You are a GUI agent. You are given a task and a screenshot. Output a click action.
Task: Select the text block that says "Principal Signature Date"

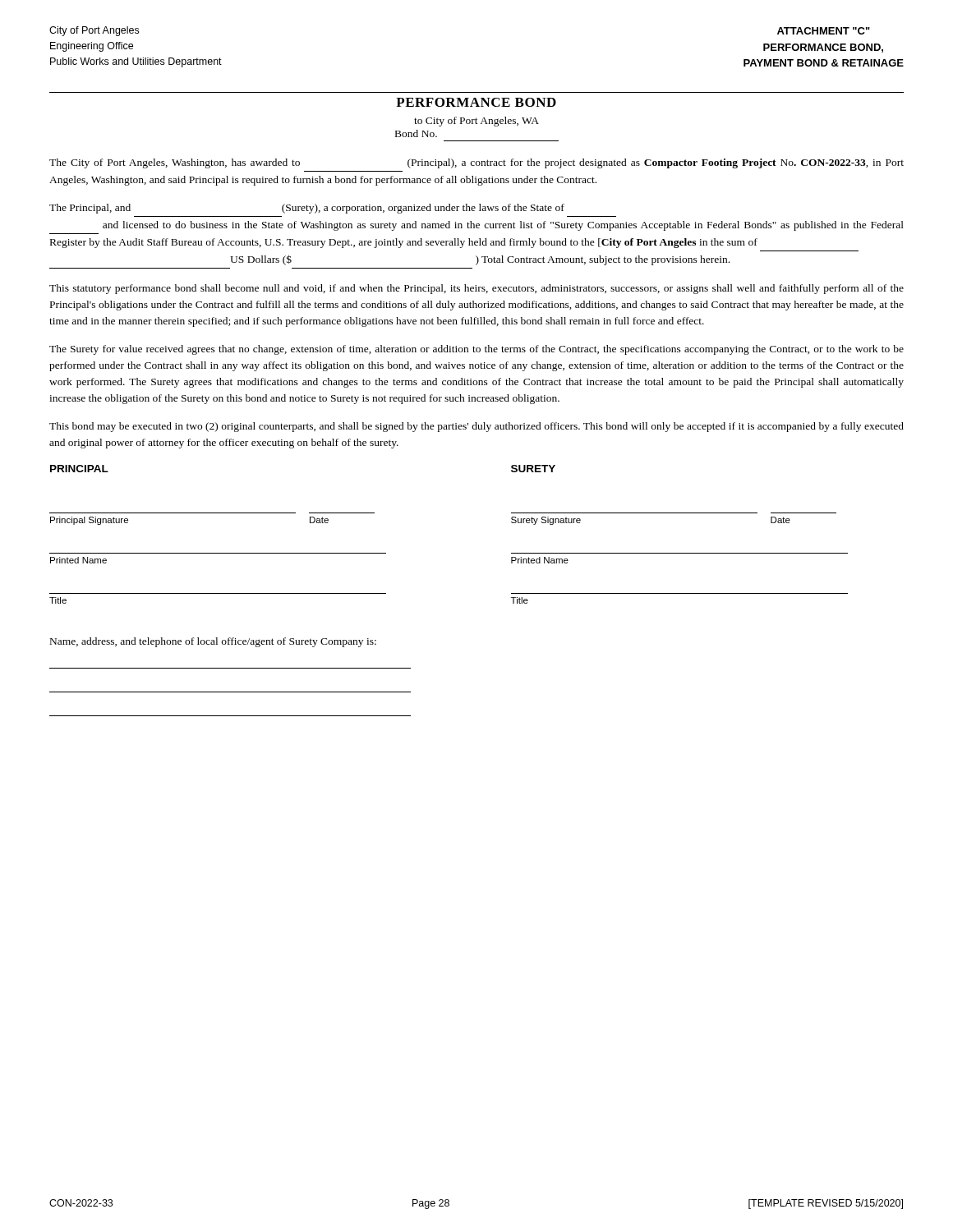92,520
